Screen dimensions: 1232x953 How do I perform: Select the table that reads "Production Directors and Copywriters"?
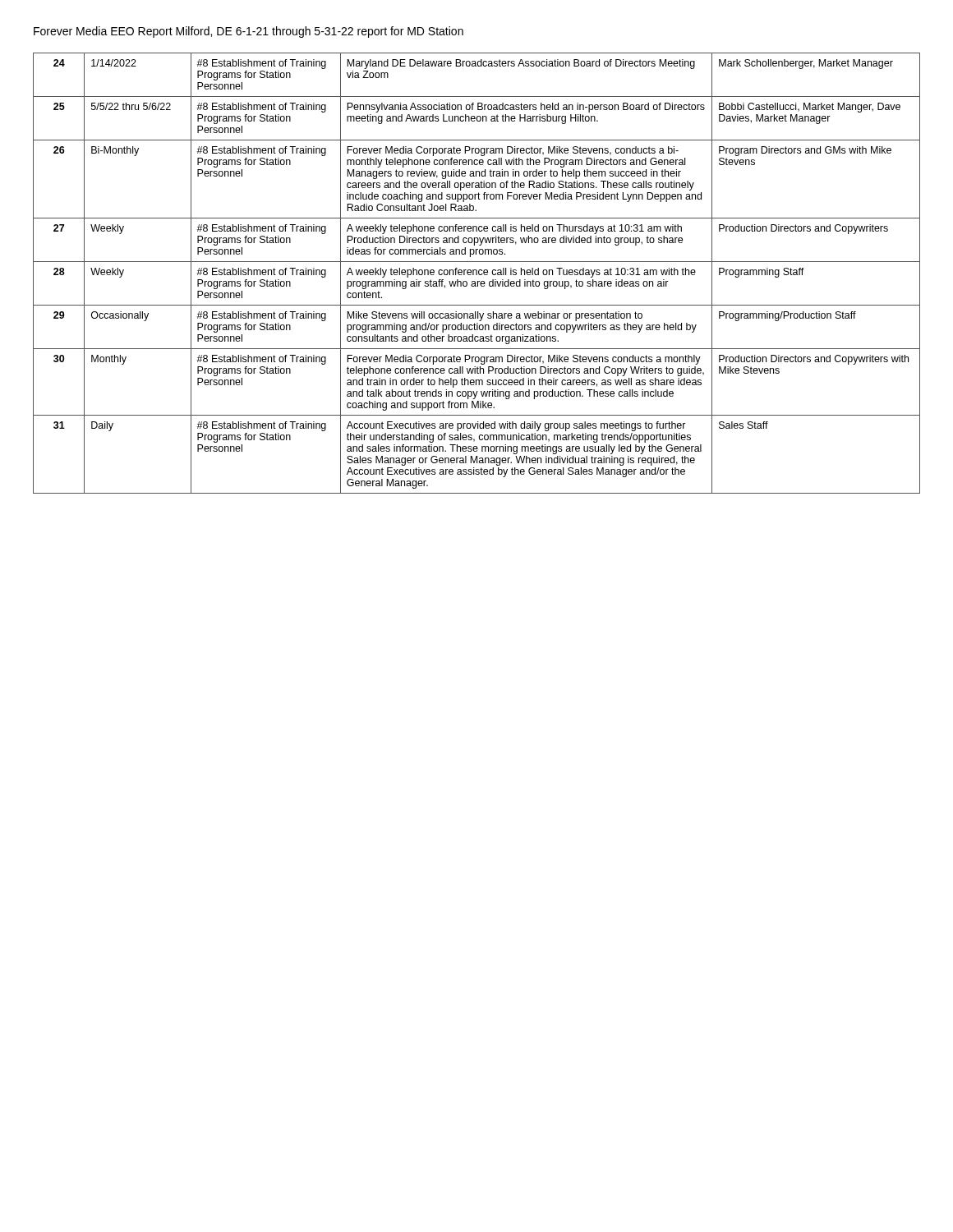pyautogui.click(x=476, y=273)
